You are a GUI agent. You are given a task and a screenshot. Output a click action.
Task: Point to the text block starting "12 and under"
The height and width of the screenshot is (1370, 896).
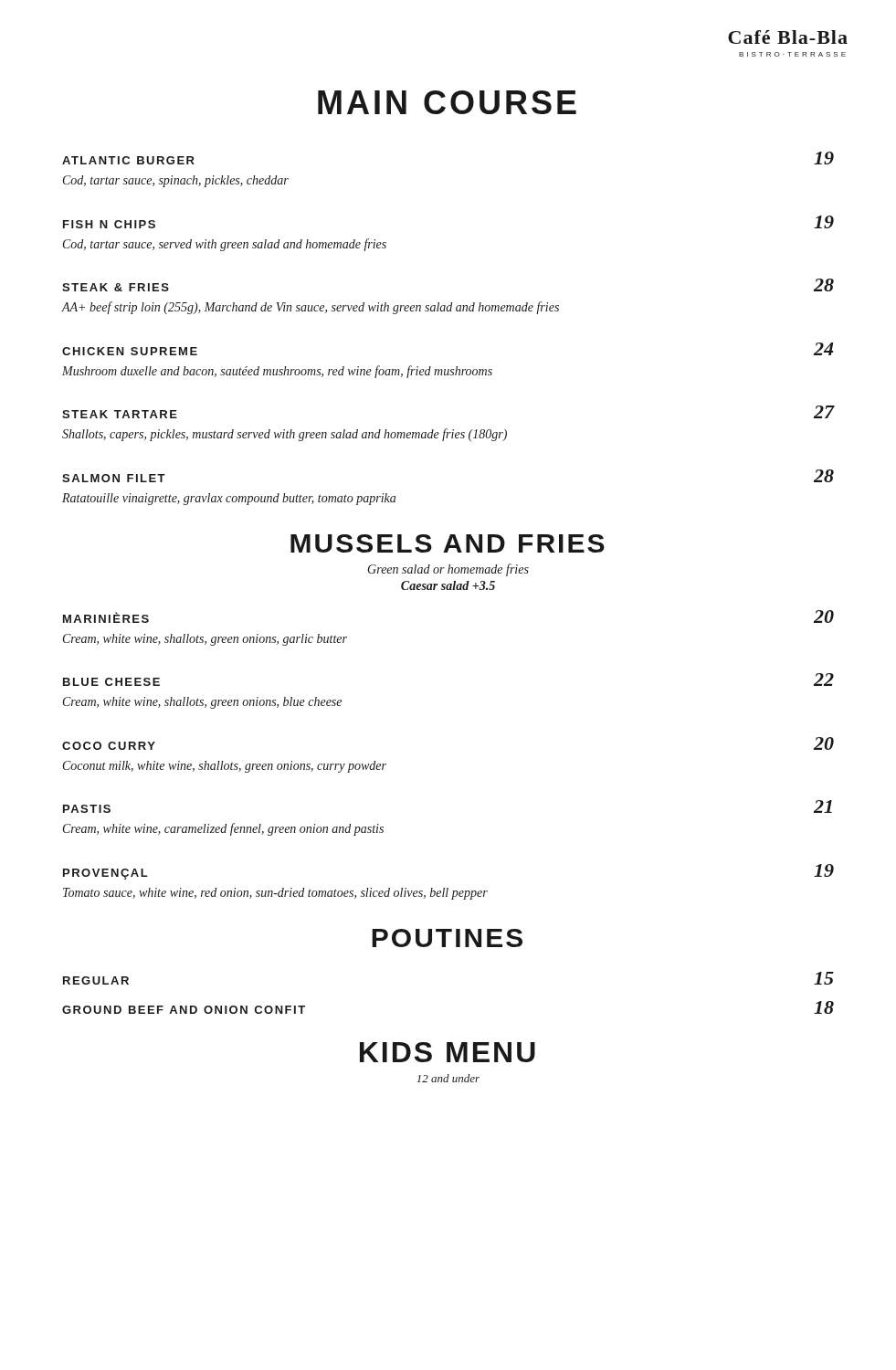click(448, 1078)
